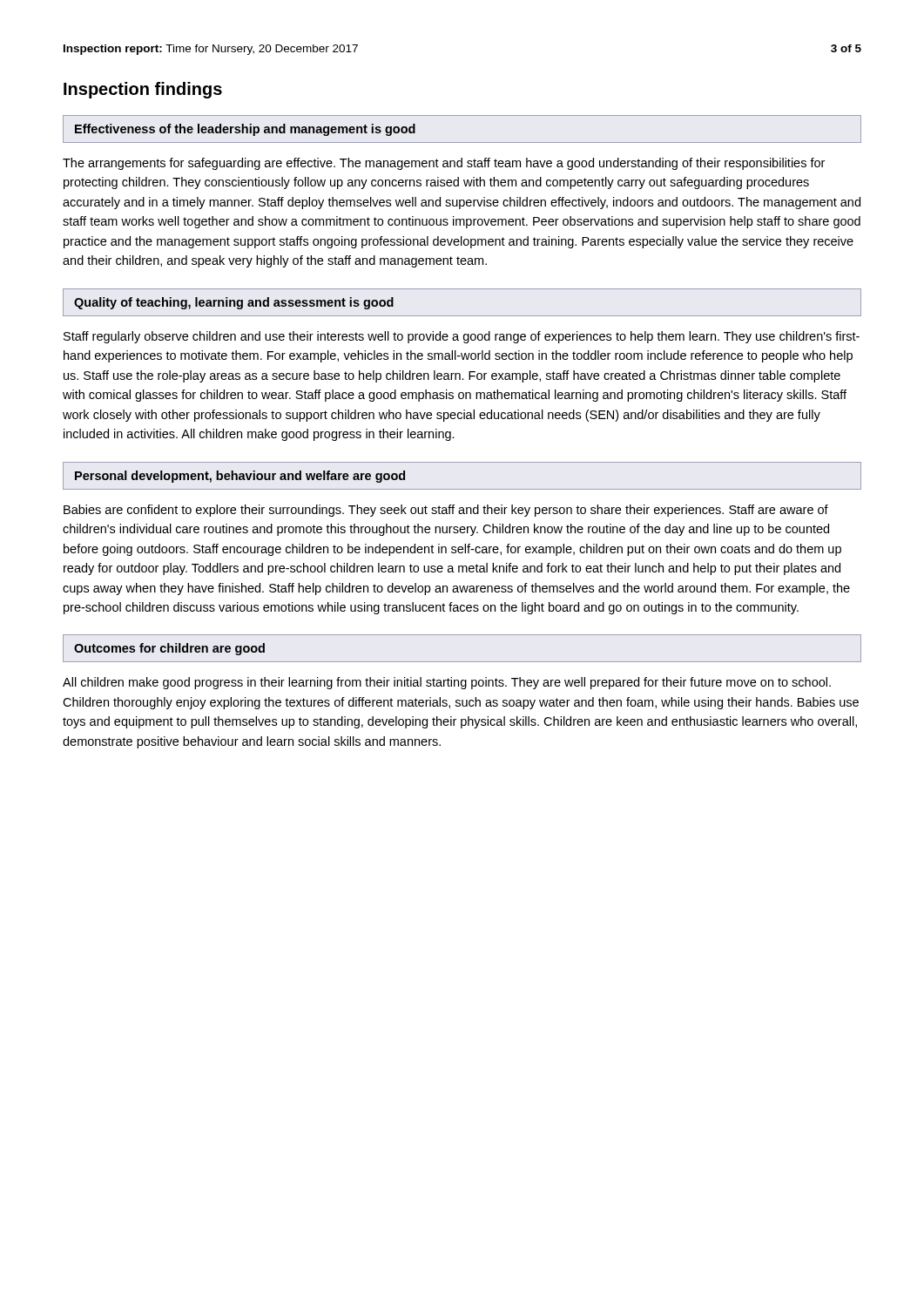Where does it say "Outcomes for children are good"?
Viewport: 924px width, 1307px height.
pyautogui.click(x=170, y=649)
